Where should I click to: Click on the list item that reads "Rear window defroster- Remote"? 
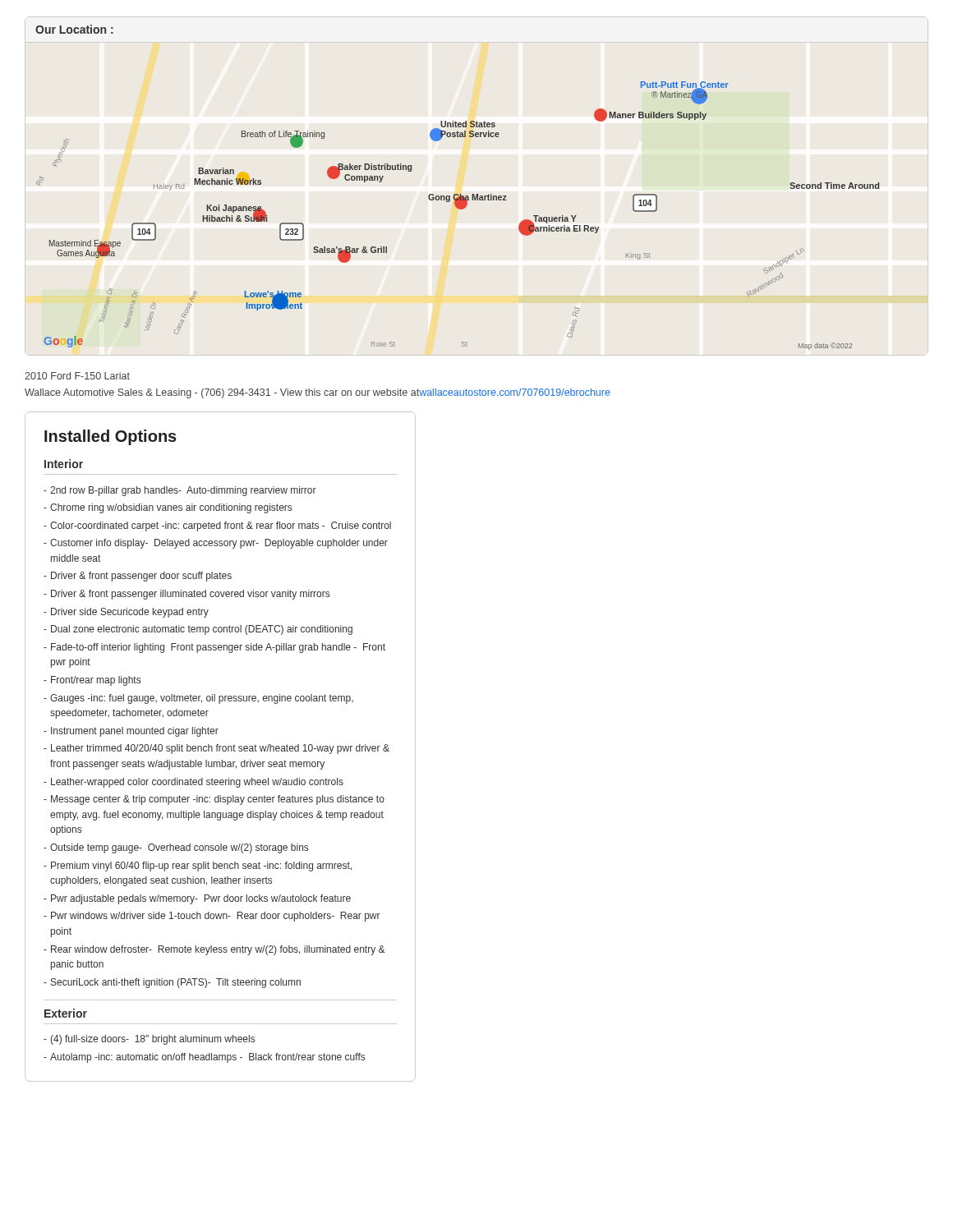[x=218, y=957]
